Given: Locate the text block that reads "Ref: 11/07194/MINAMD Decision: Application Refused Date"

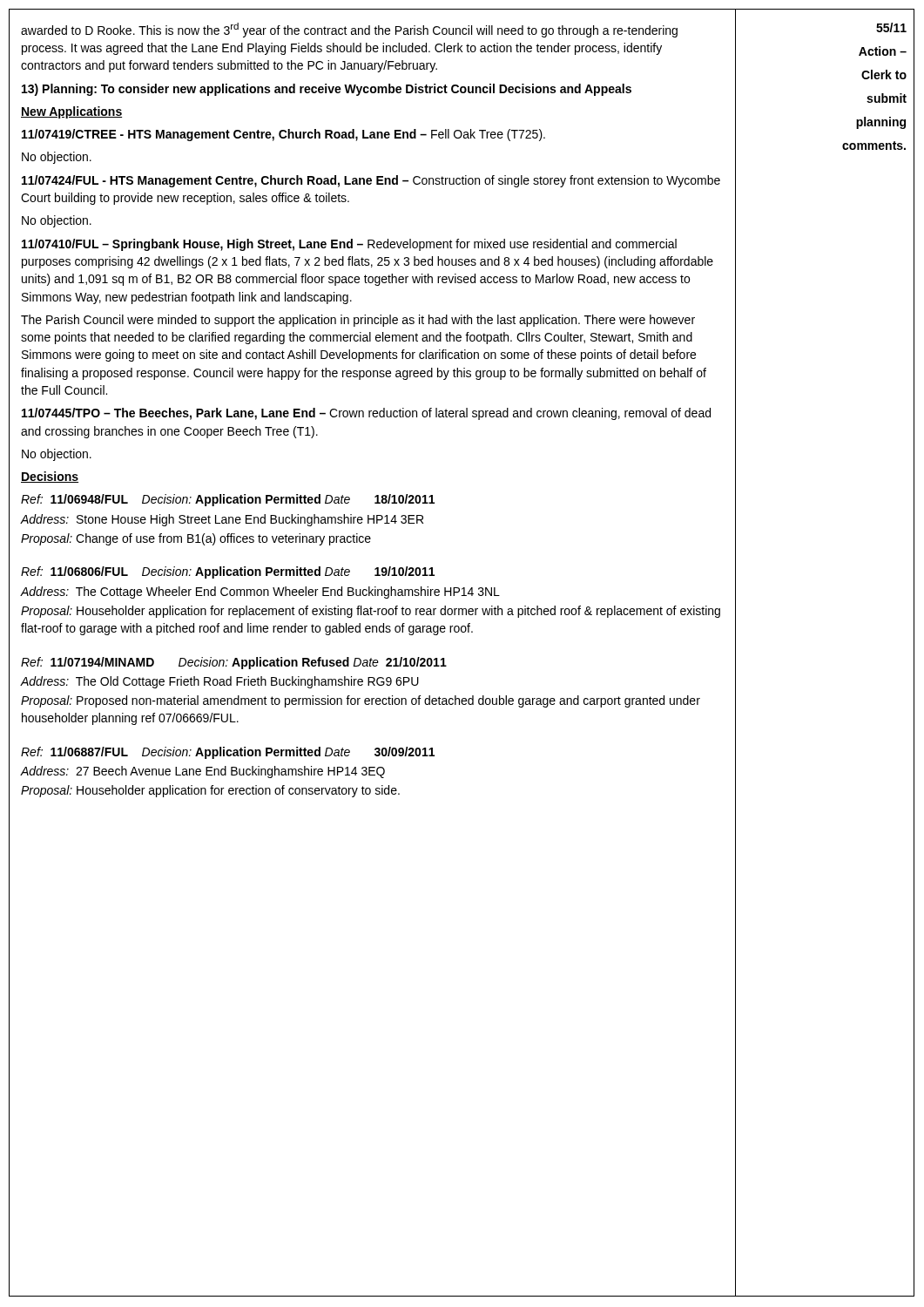Looking at the screenshot, I should [372, 690].
